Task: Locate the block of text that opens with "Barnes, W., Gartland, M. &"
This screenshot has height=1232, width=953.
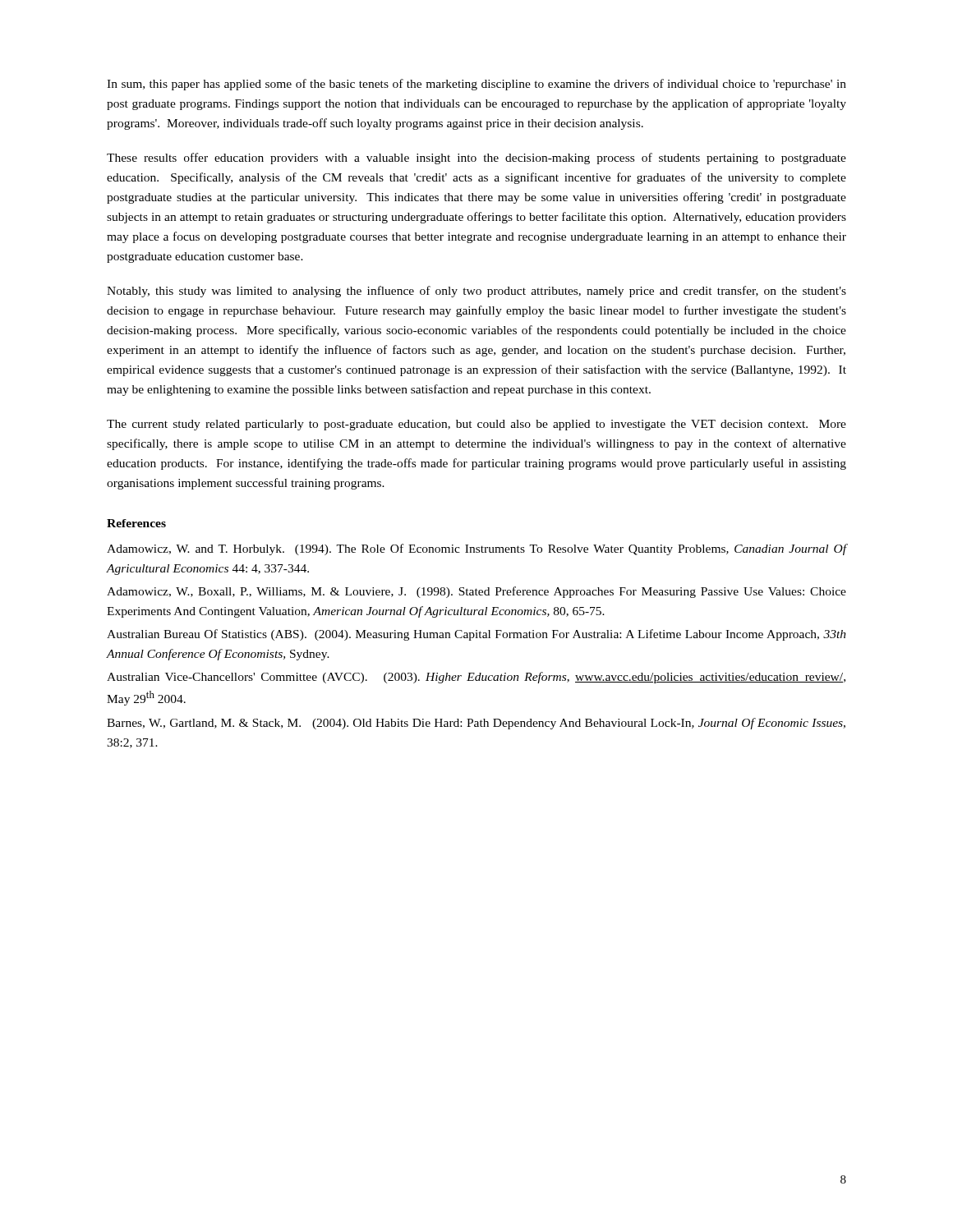Action: click(476, 732)
